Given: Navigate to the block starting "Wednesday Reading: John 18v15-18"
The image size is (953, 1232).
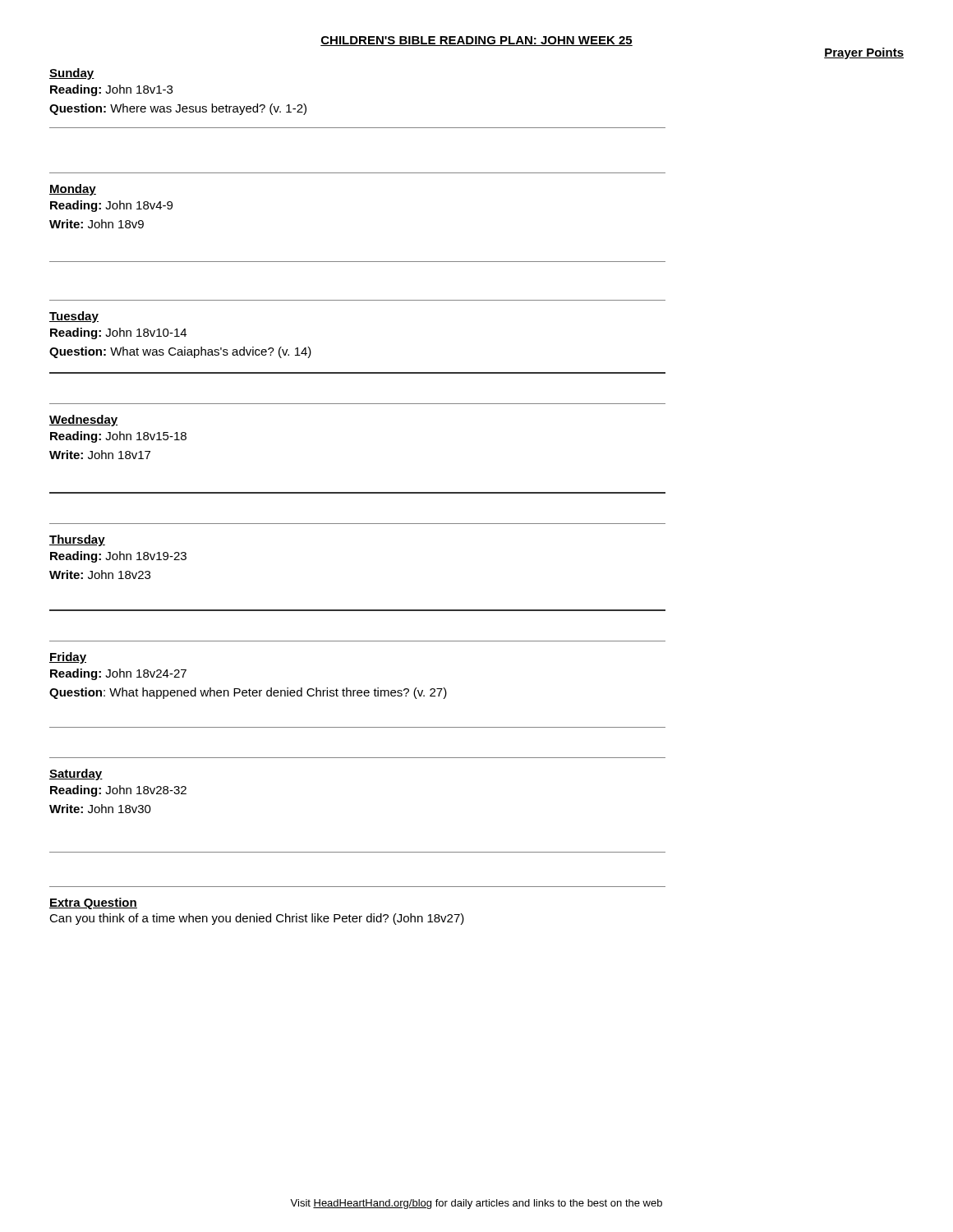Looking at the screenshot, I should tap(83, 421).
